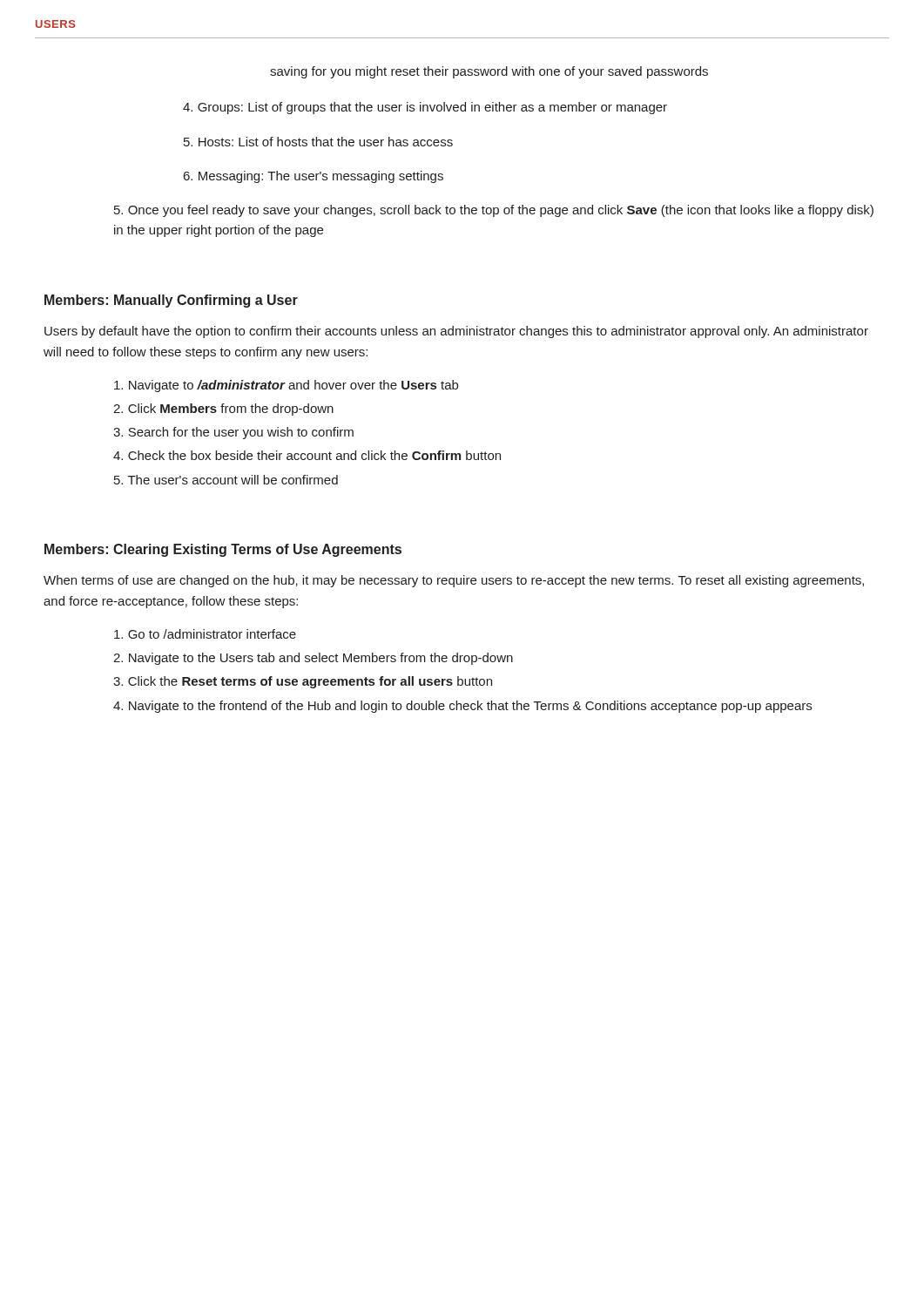Navigate to the block starting "5. Hosts: List of hosts that"
Image resolution: width=924 pixels, height=1307 pixels.
point(318,141)
